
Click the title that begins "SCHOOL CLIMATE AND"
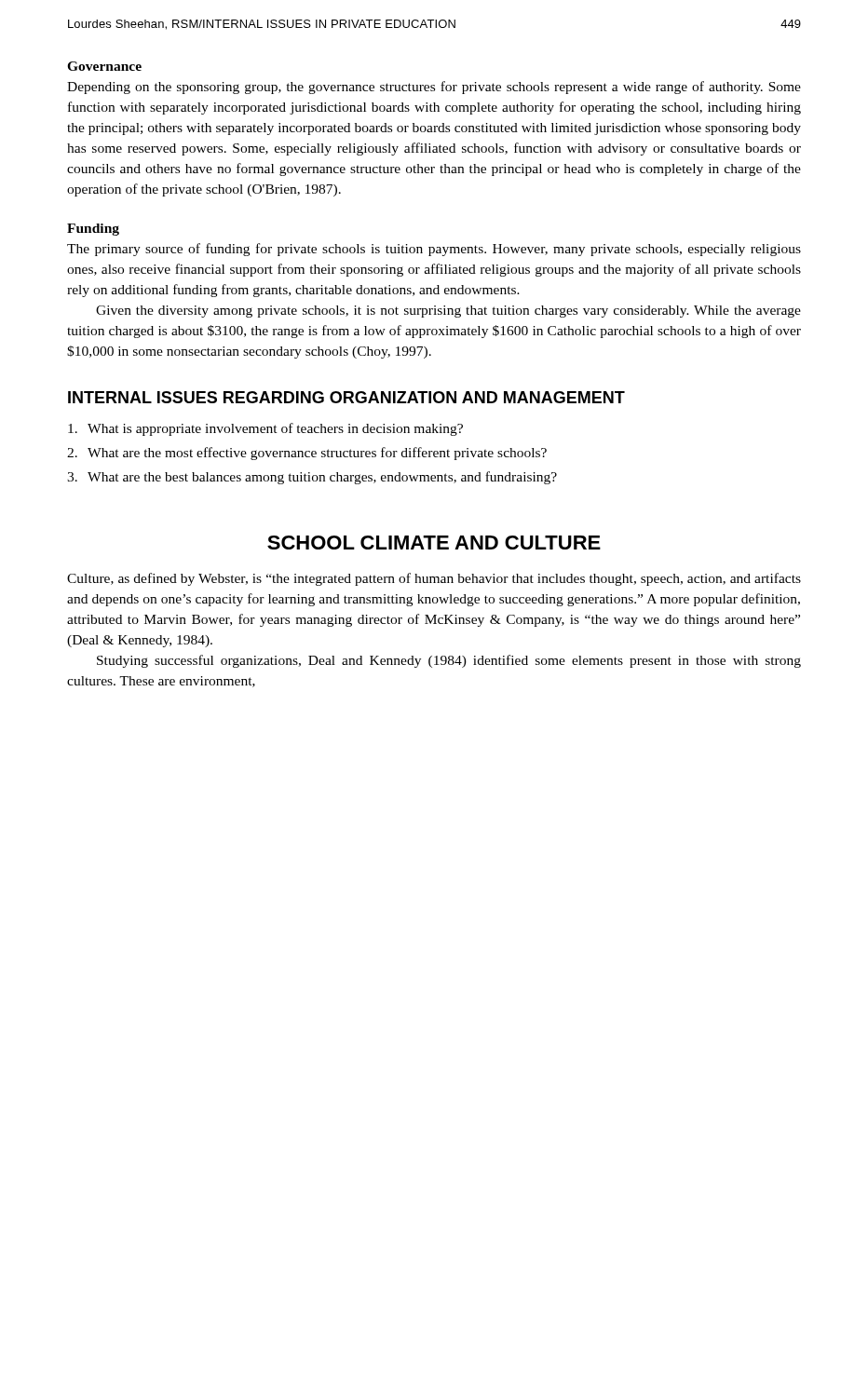434,542
